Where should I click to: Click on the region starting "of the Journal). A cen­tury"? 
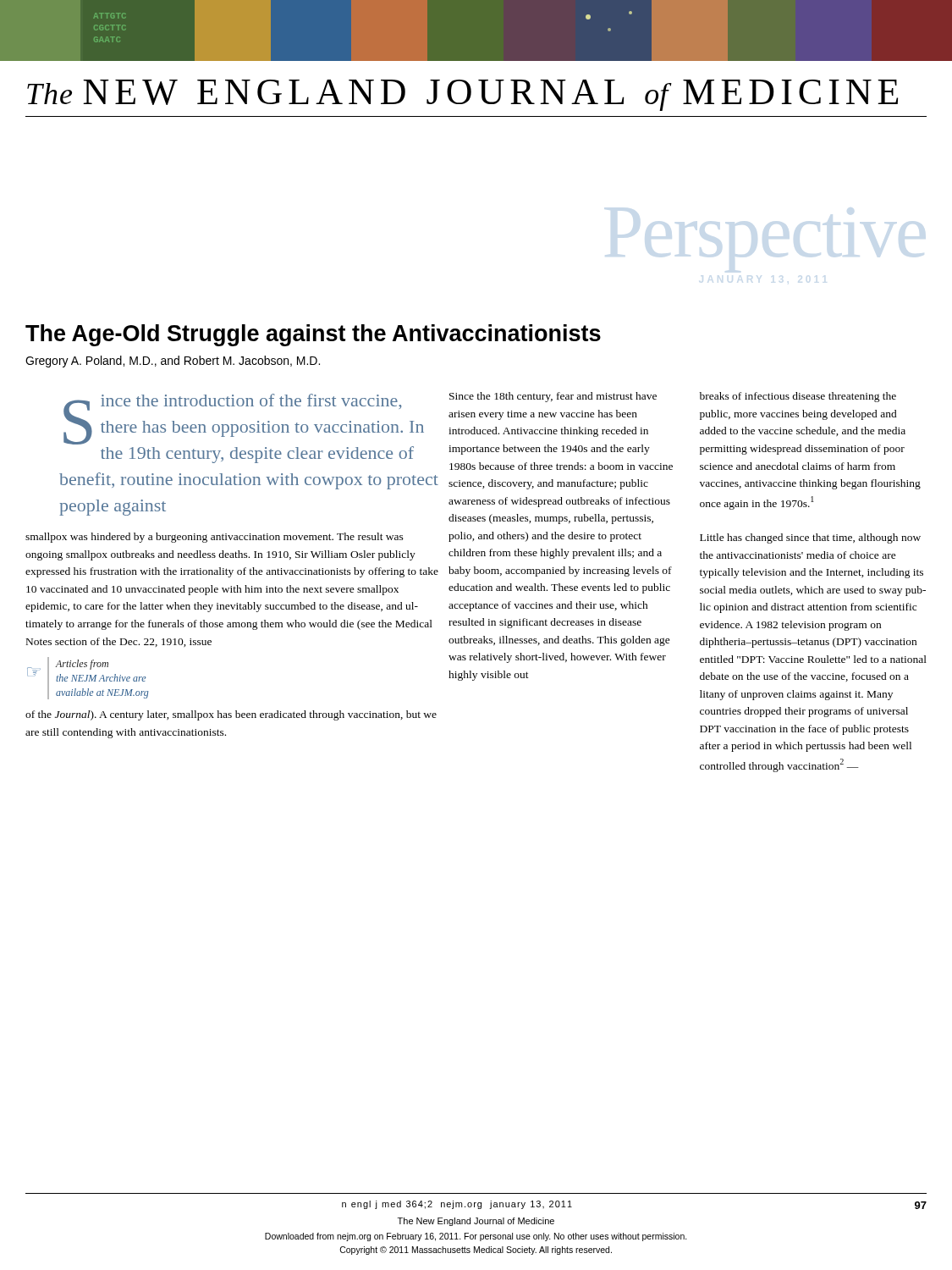(x=231, y=723)
